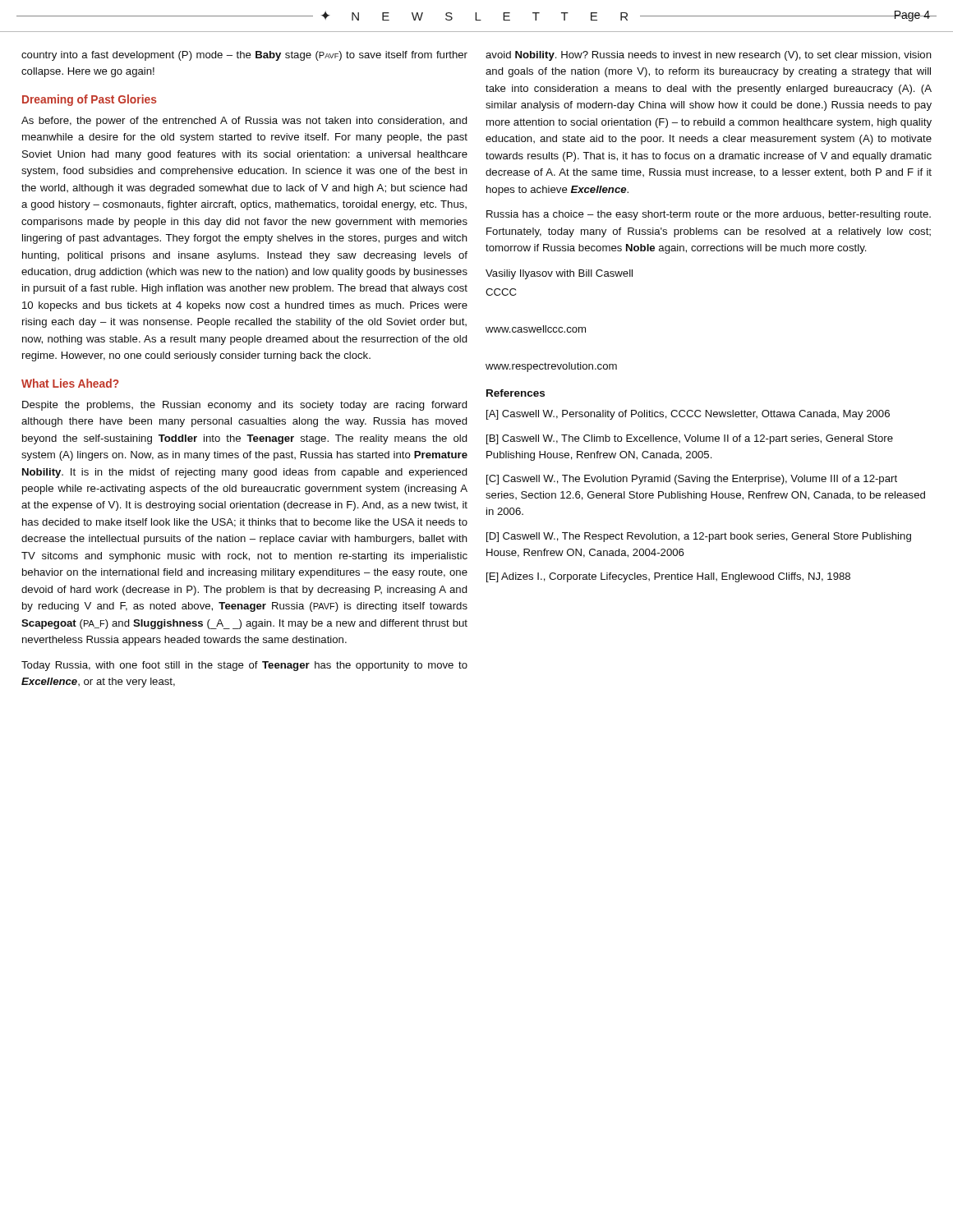This screenshot has height=1232, width=953.
Task: Locate the text block starting "[D] Caswell W.,"
Action: [699, 544]
